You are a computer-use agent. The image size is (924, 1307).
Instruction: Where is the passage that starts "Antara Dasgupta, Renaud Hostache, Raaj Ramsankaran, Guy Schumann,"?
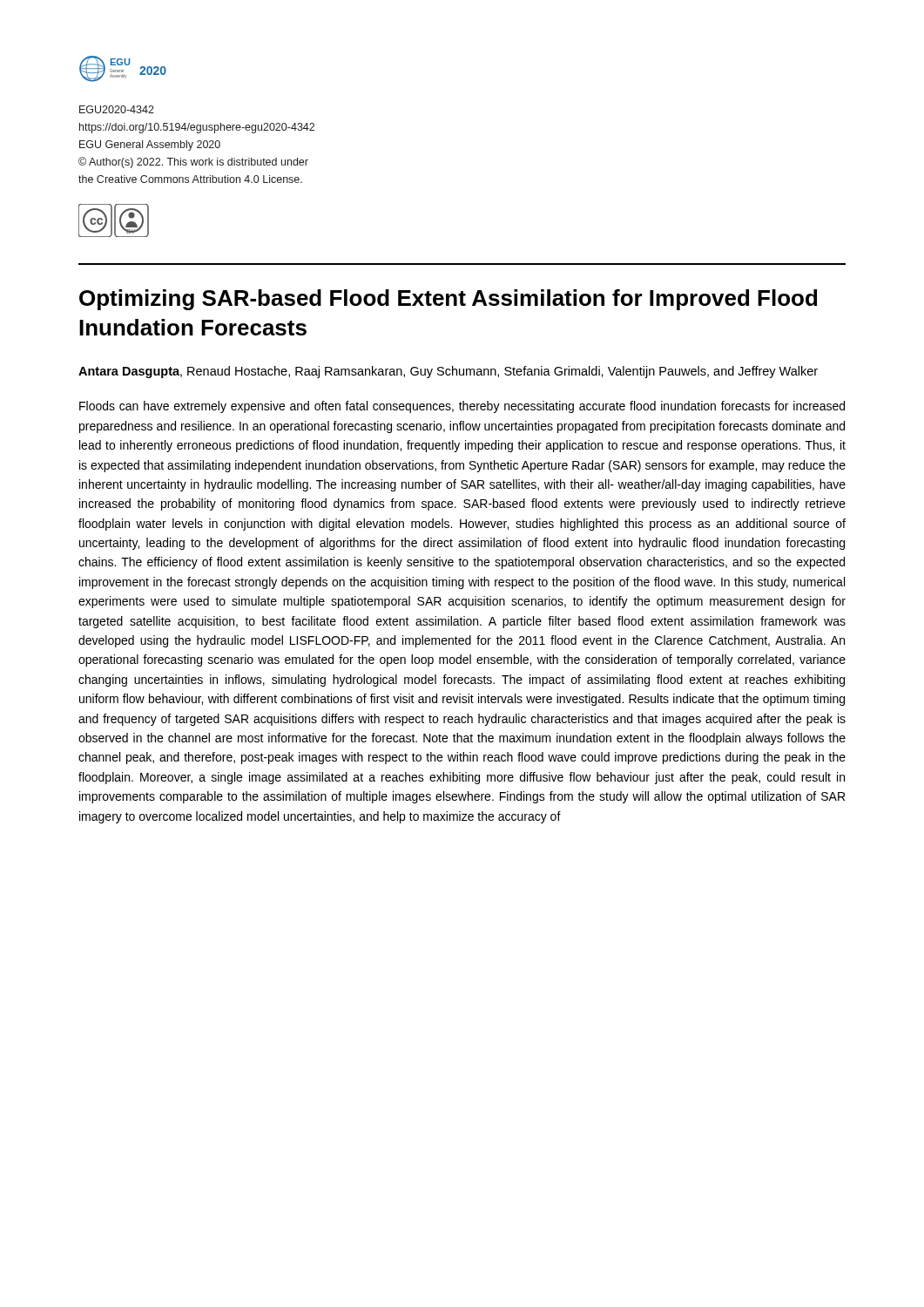pyautogui.click(x=448, y=371)
